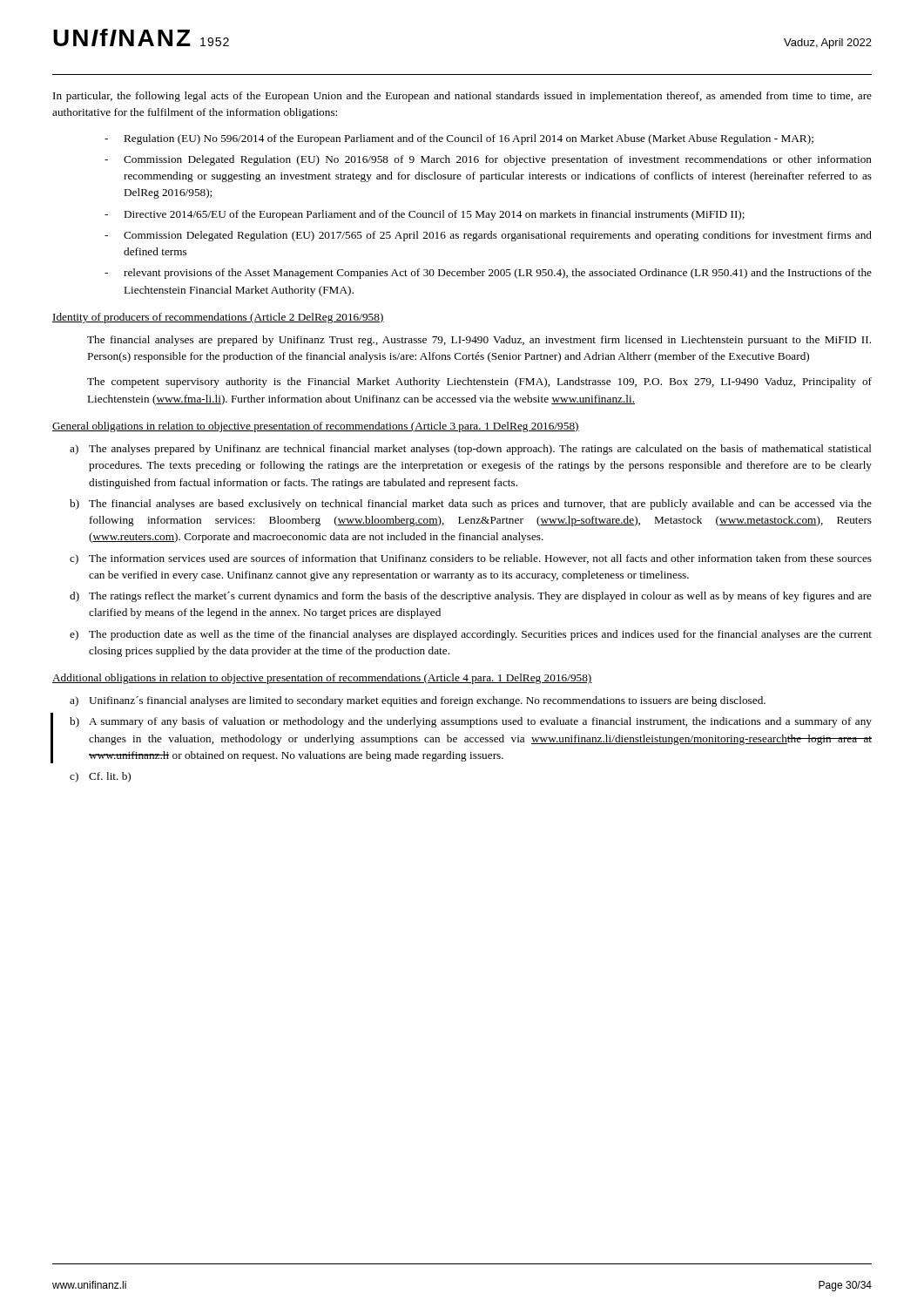Select the region starting "In particular, the following legal acts"
The image size is (924, 1307).
[462, 104]
